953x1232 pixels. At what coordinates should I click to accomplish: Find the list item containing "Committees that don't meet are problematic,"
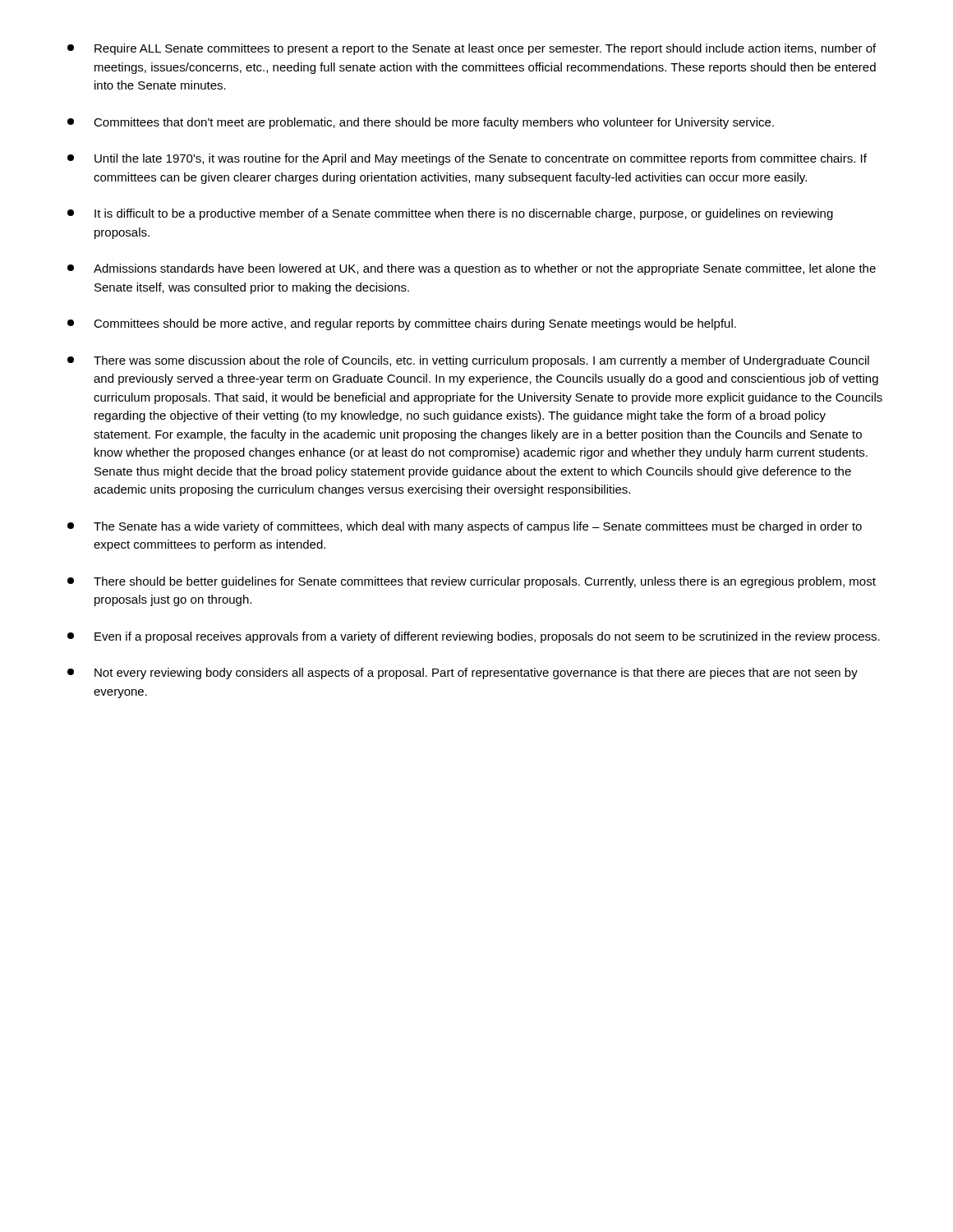pos(476,122)
